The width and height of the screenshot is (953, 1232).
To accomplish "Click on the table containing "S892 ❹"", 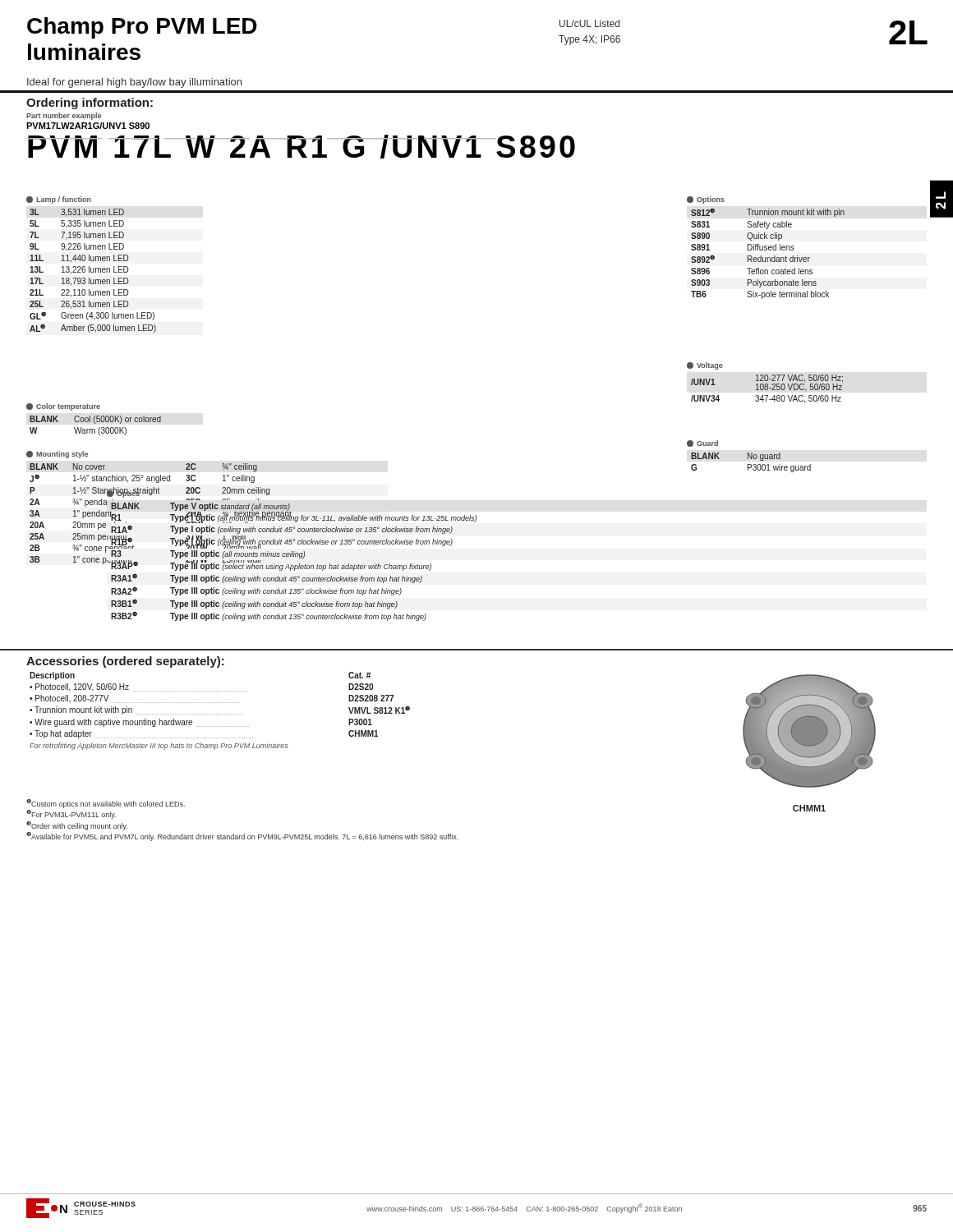I will 807,248.
